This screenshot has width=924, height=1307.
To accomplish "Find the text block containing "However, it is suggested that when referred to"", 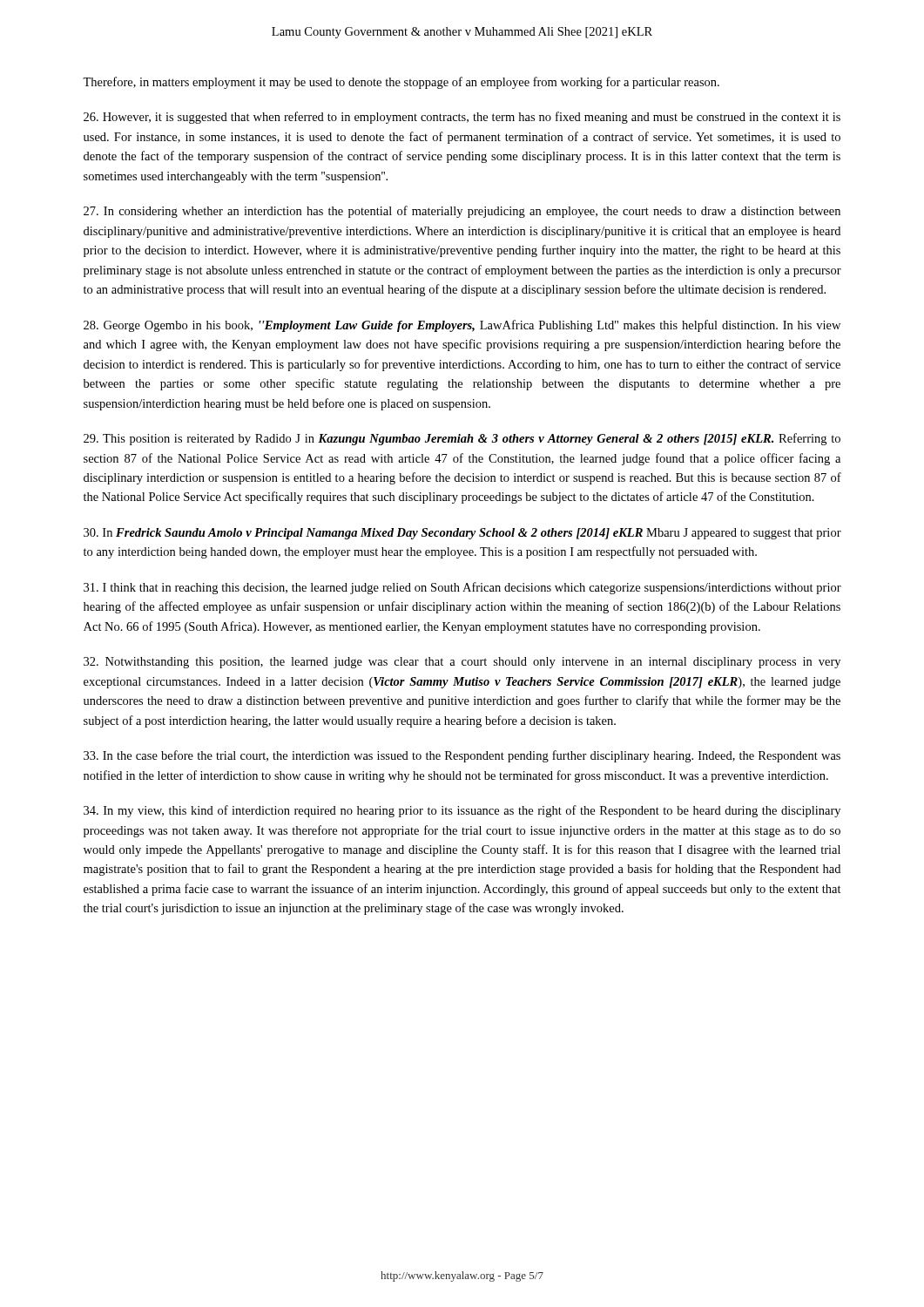I will pyautogui.click(x=462, y=147).
